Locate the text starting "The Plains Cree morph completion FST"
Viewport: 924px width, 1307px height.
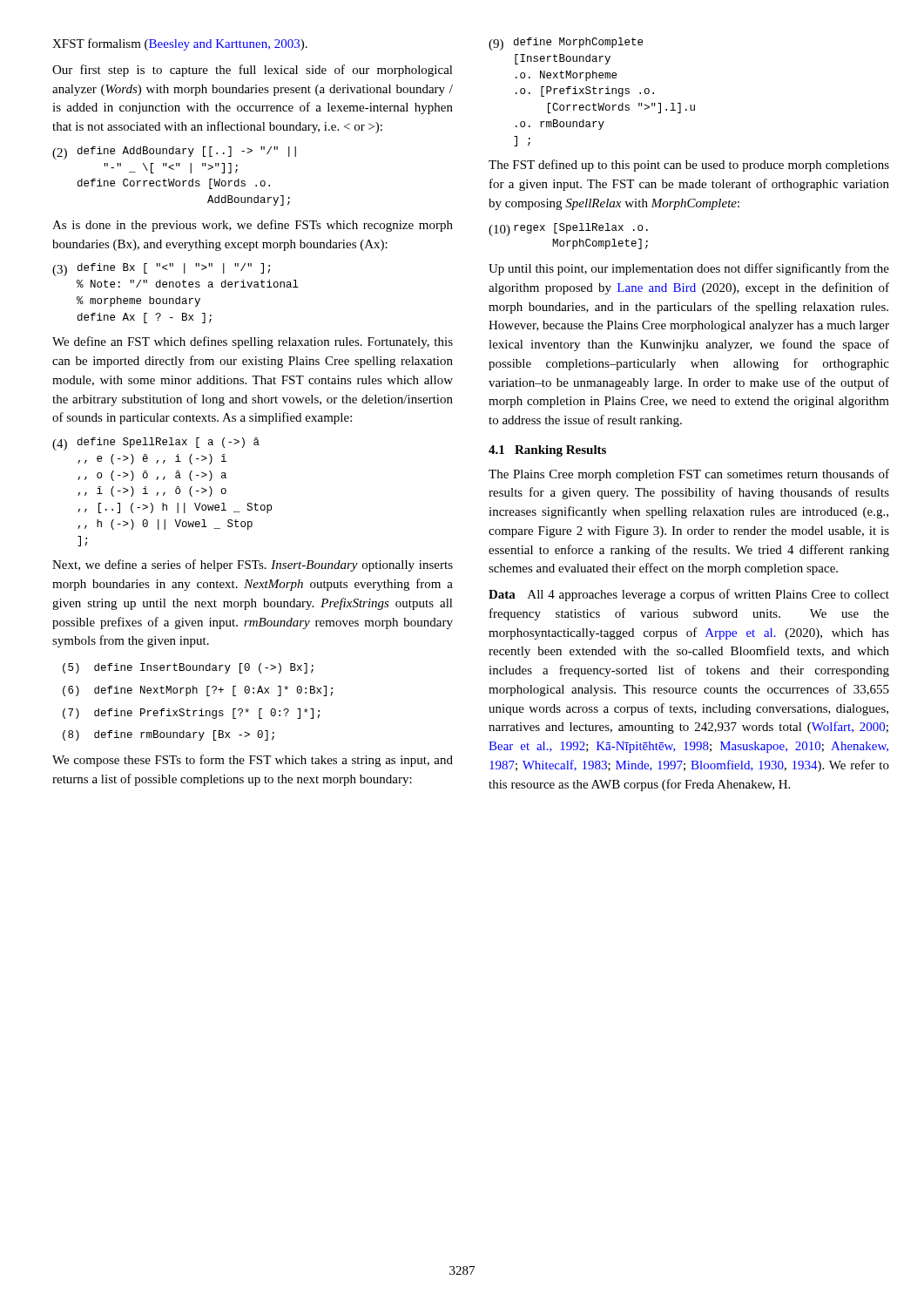[689, 522]
